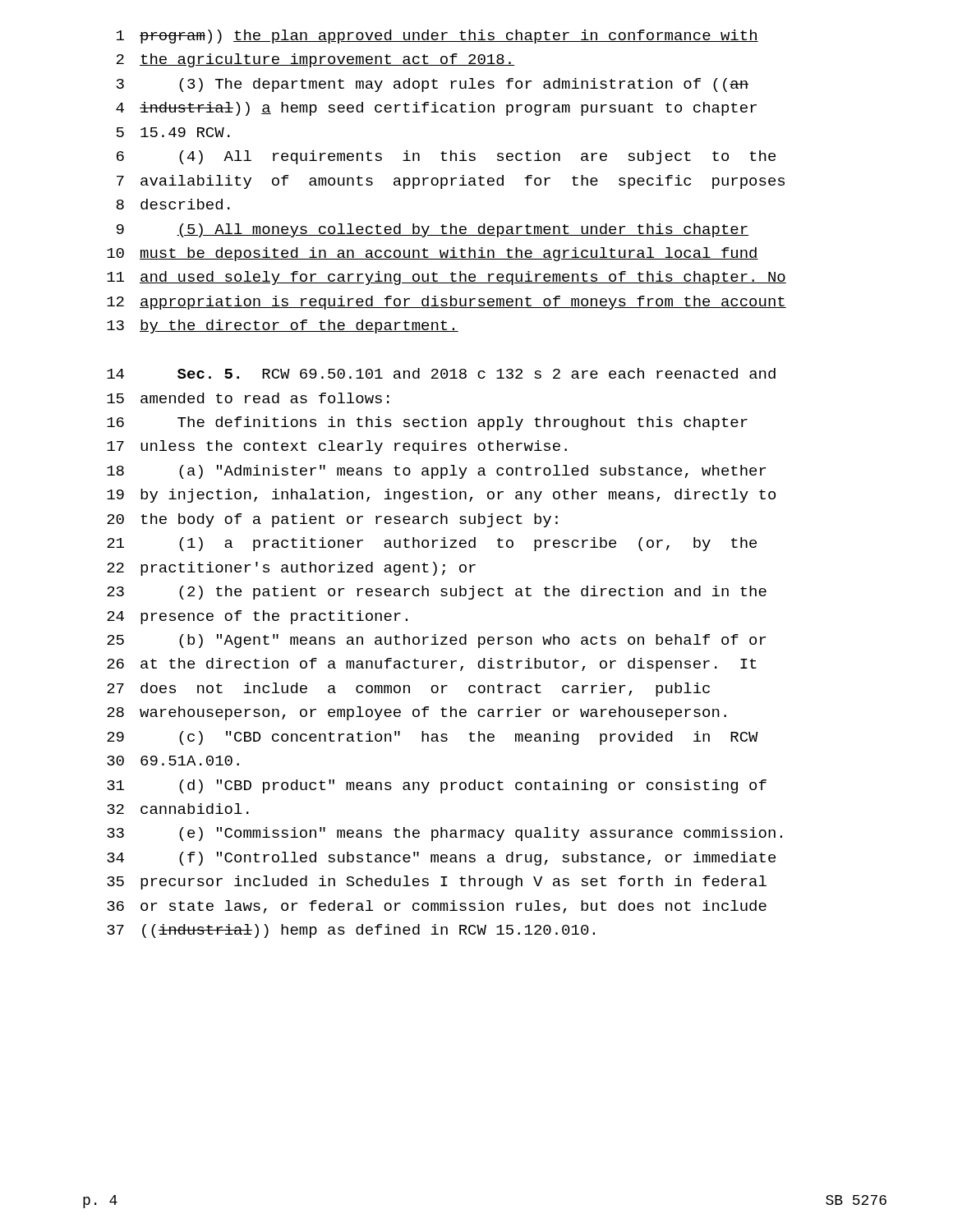Point to the text starting "17 unless the context clearly requires"

tap(326, 448)
